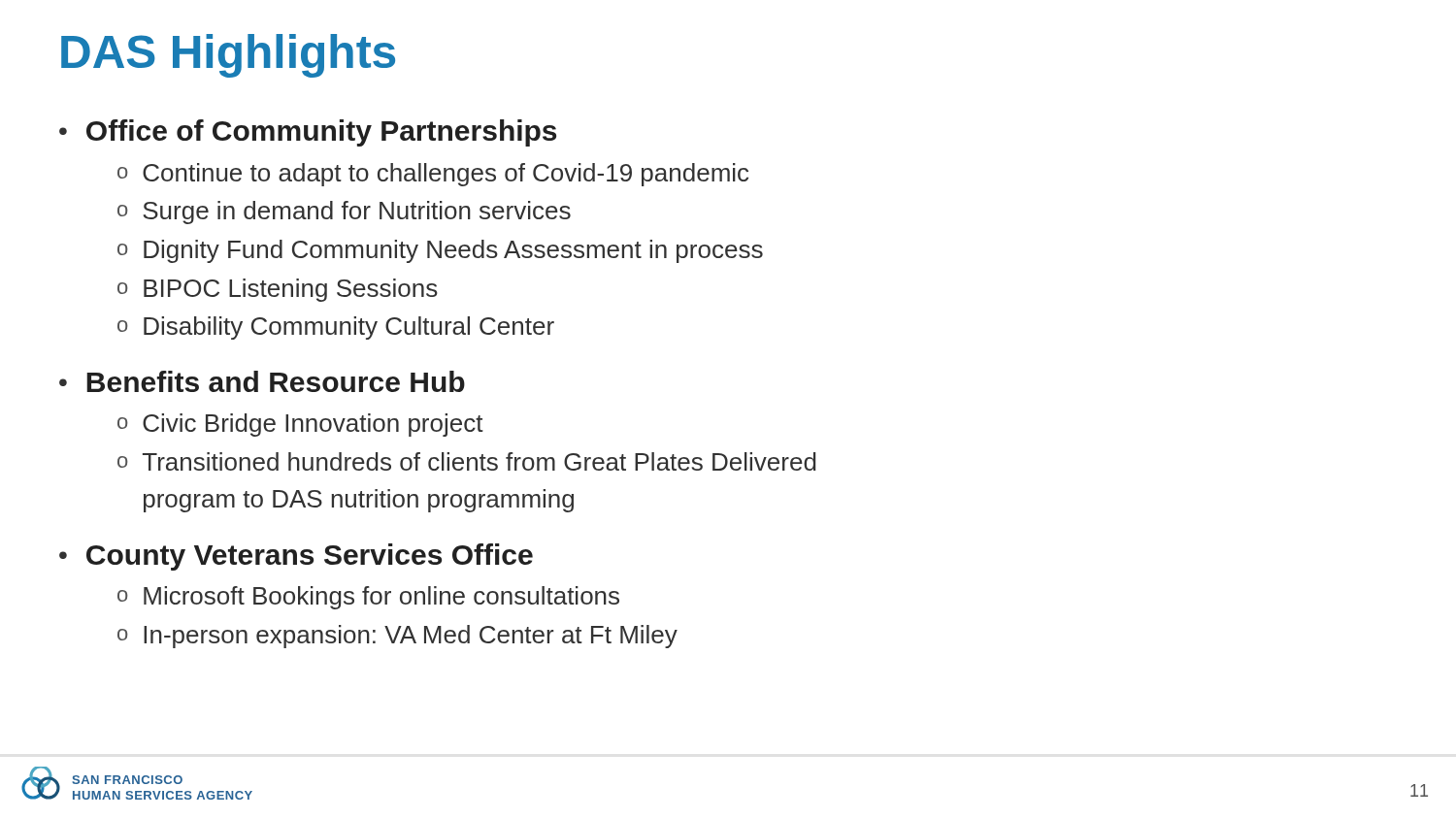Locate the title that reads "DAS Highlights"
The width and height of the screenshot is (1456, 819).
[228, 52]
